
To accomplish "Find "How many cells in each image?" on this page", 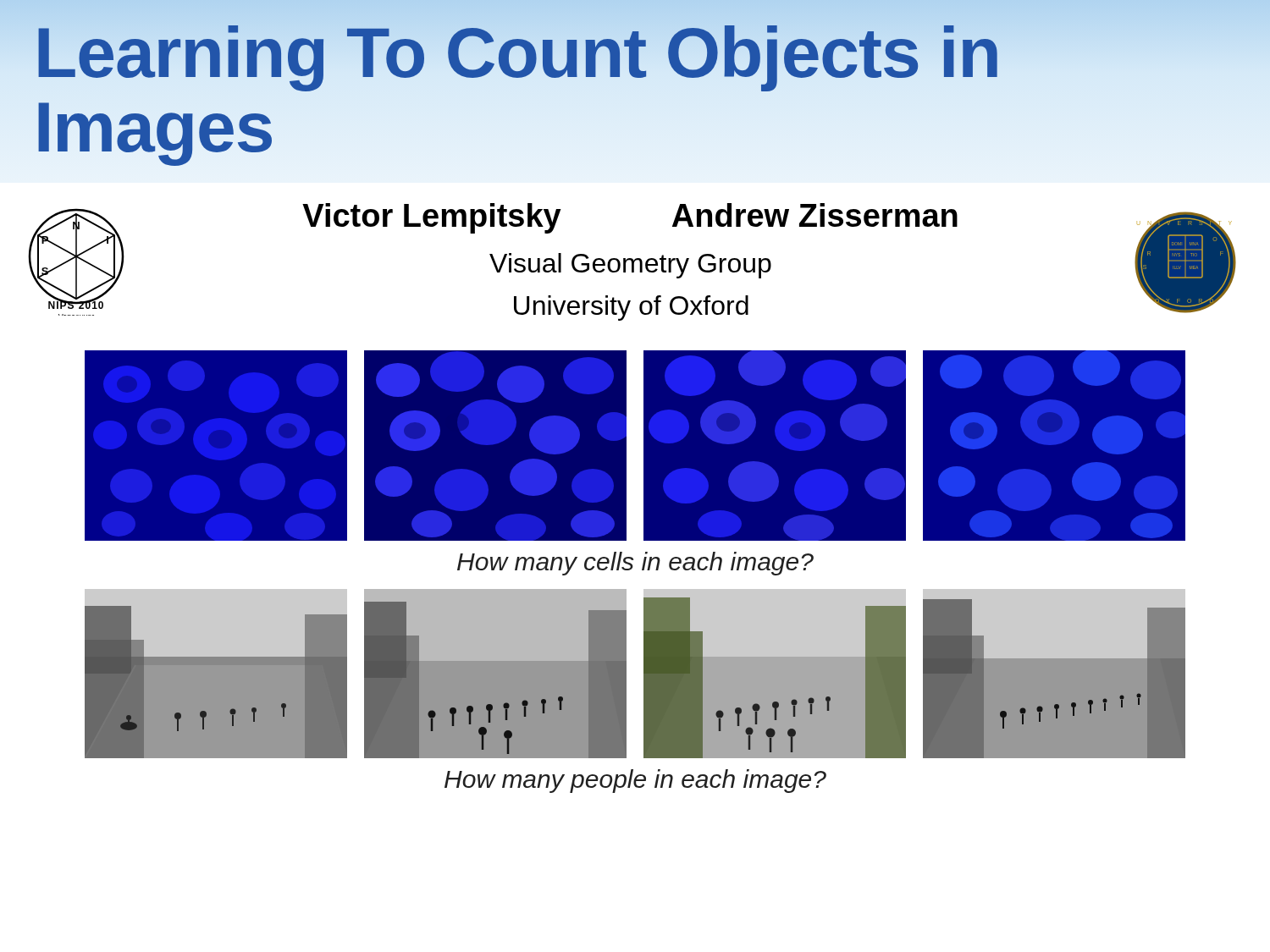I will (635, 561).
